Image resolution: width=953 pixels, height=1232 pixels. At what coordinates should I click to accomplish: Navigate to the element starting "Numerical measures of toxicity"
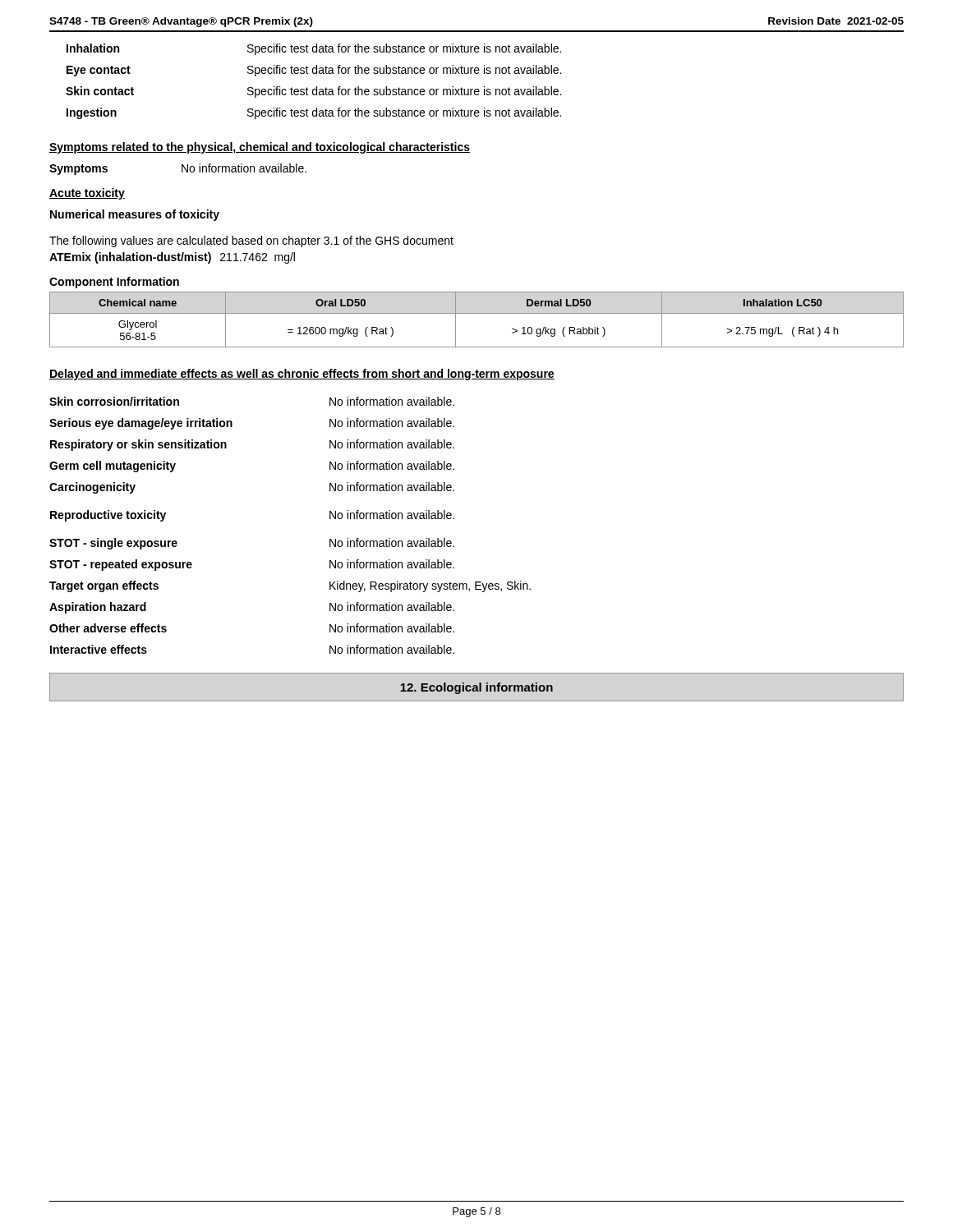(134, 214)
